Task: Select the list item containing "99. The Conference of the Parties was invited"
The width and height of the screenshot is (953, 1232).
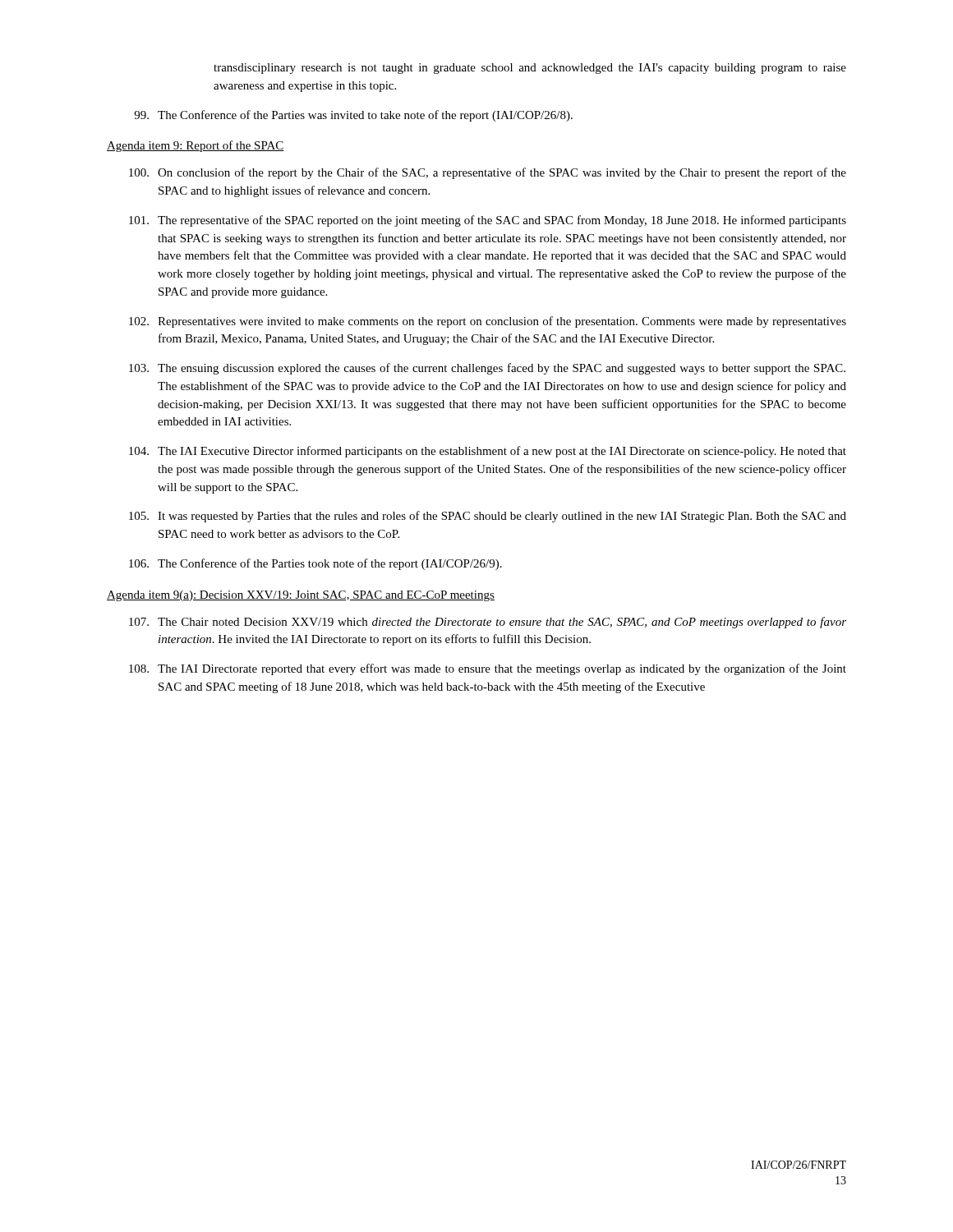Action: pyautogui.click(x=476, y=115)
